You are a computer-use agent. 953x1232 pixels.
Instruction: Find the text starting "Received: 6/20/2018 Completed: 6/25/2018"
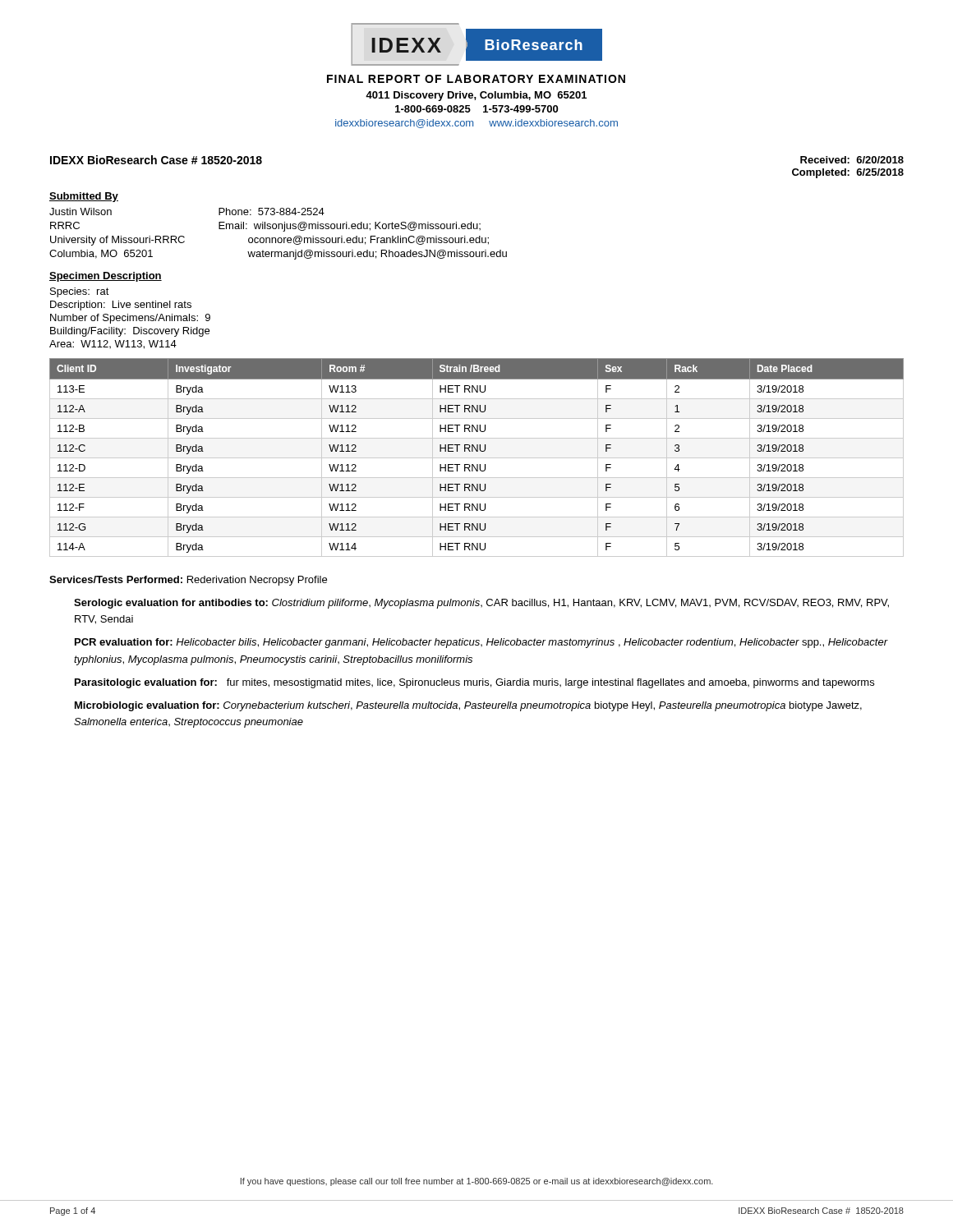pos(848,166)
